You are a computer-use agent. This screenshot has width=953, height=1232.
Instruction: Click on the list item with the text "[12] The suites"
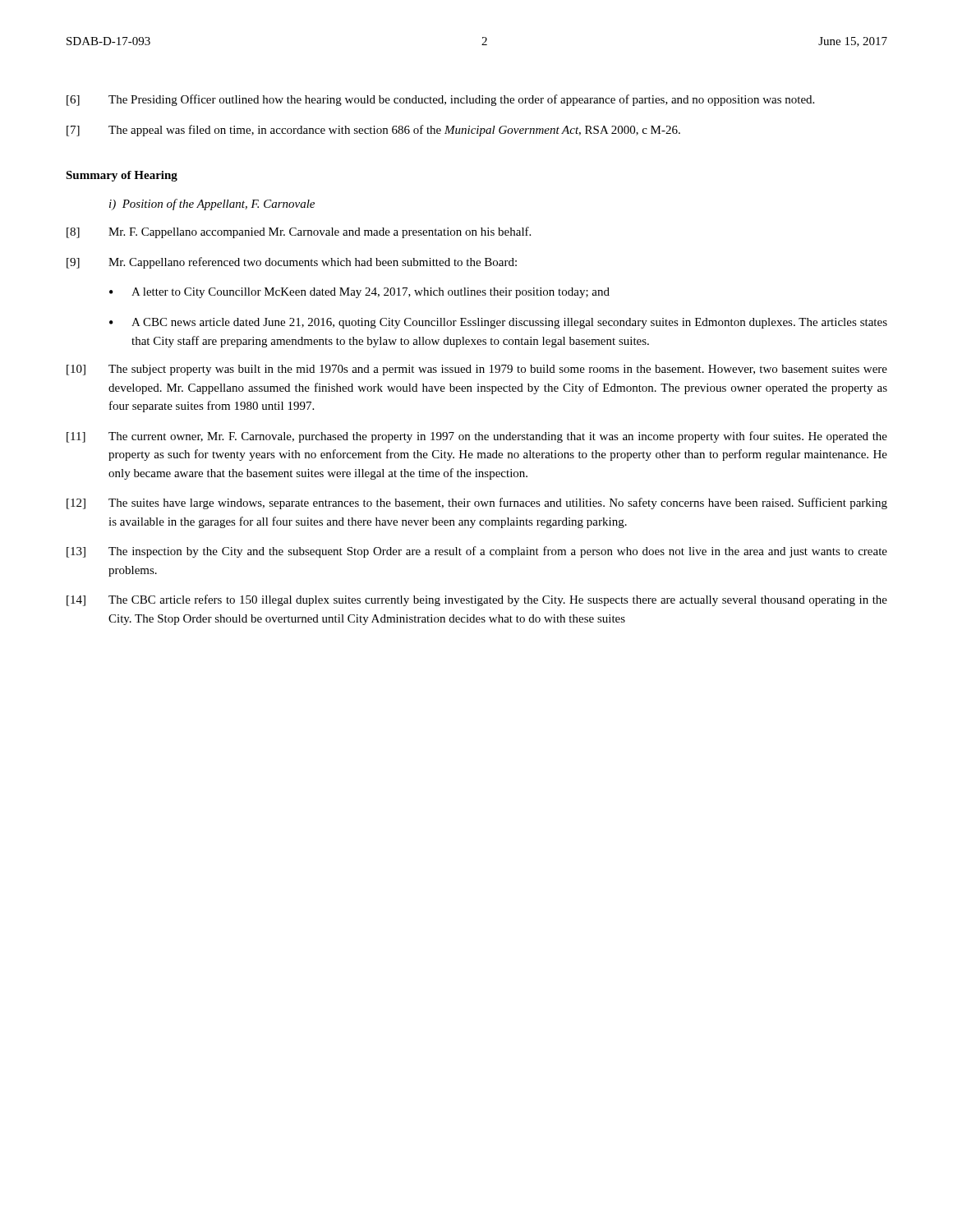pyautogui.click(x=476, y=512)
